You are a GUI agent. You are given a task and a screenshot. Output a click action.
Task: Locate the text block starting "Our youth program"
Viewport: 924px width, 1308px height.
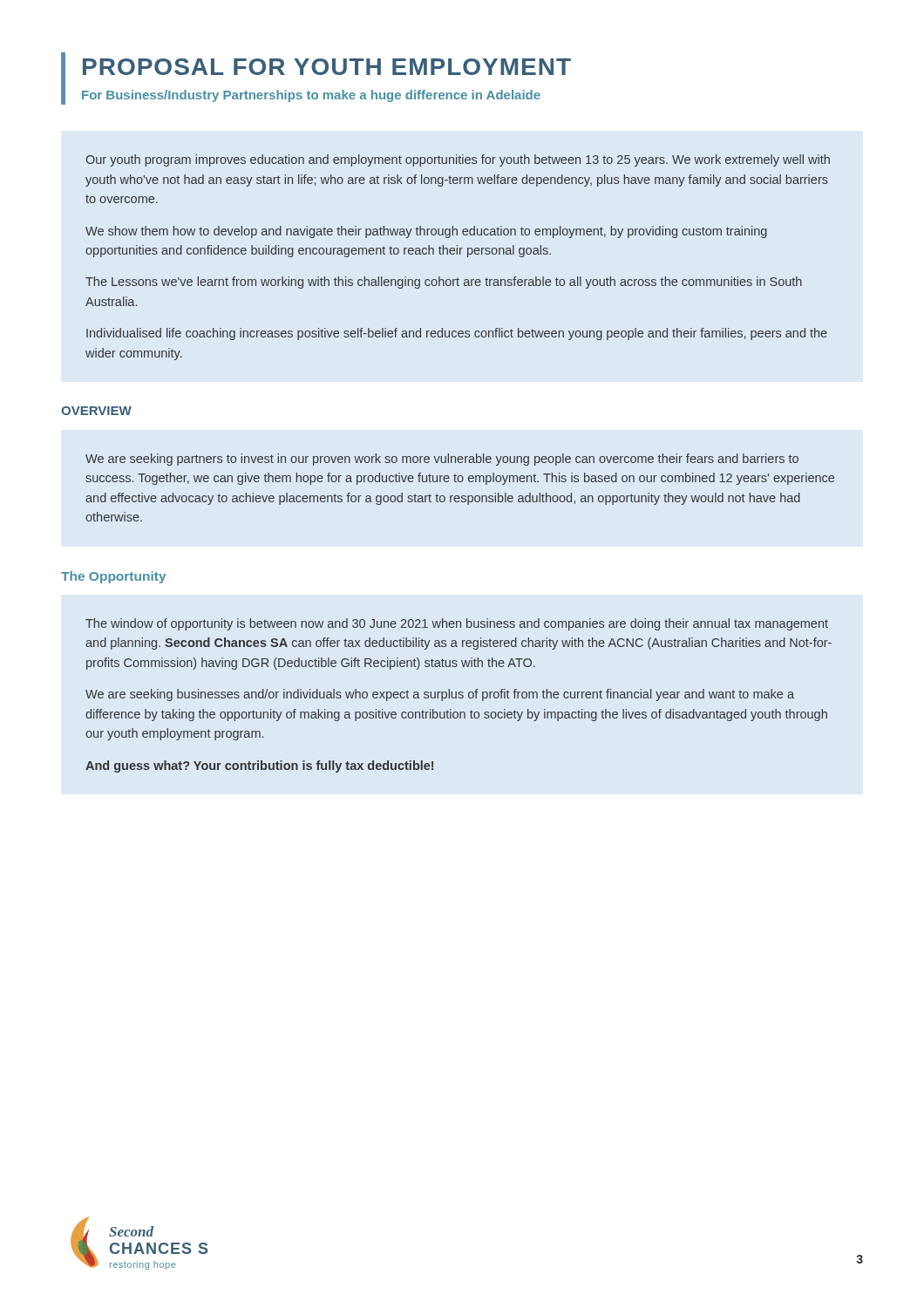click(462, 256)
